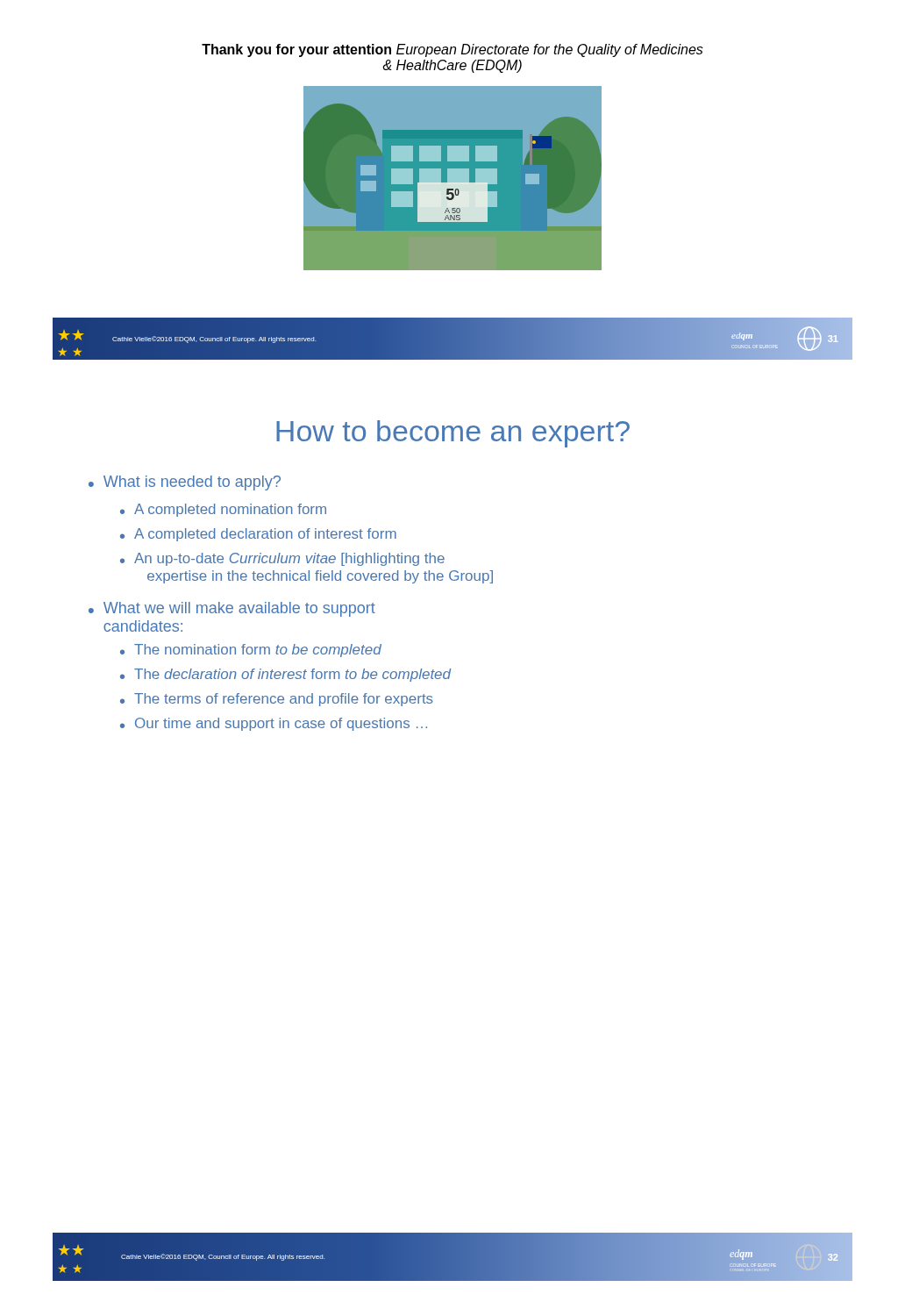Locate the list item that reads "• What we will make available to supportcandidates:"
The height and width of the screenshot is (1316, 905).
tap(231, 618)
